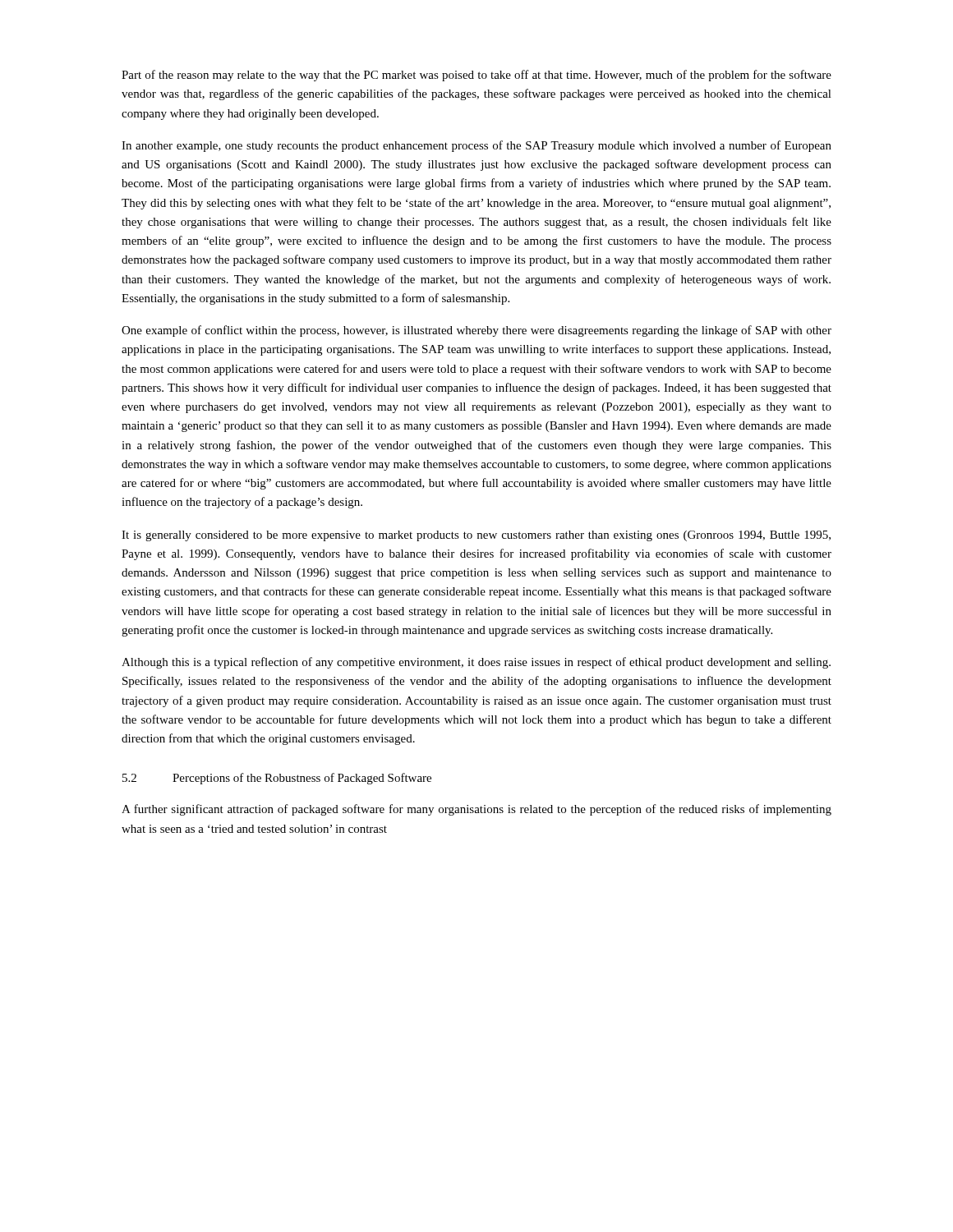Click the passage that begins "One example of conflict within the"
Image resolution: width=953 pixels, height=1232 pixels.
476,416
